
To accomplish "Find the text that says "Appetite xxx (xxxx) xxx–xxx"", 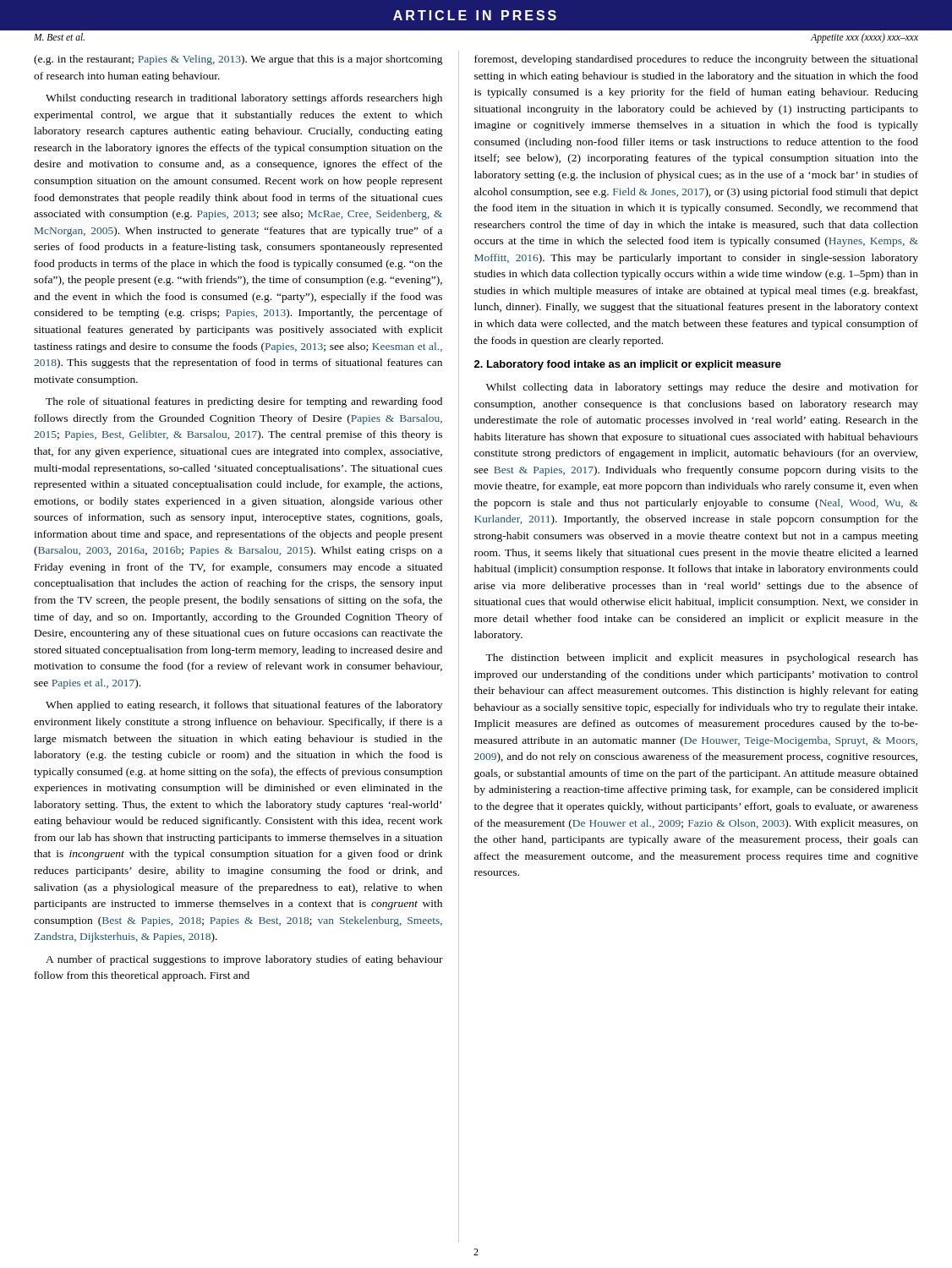I will point(865,37).
